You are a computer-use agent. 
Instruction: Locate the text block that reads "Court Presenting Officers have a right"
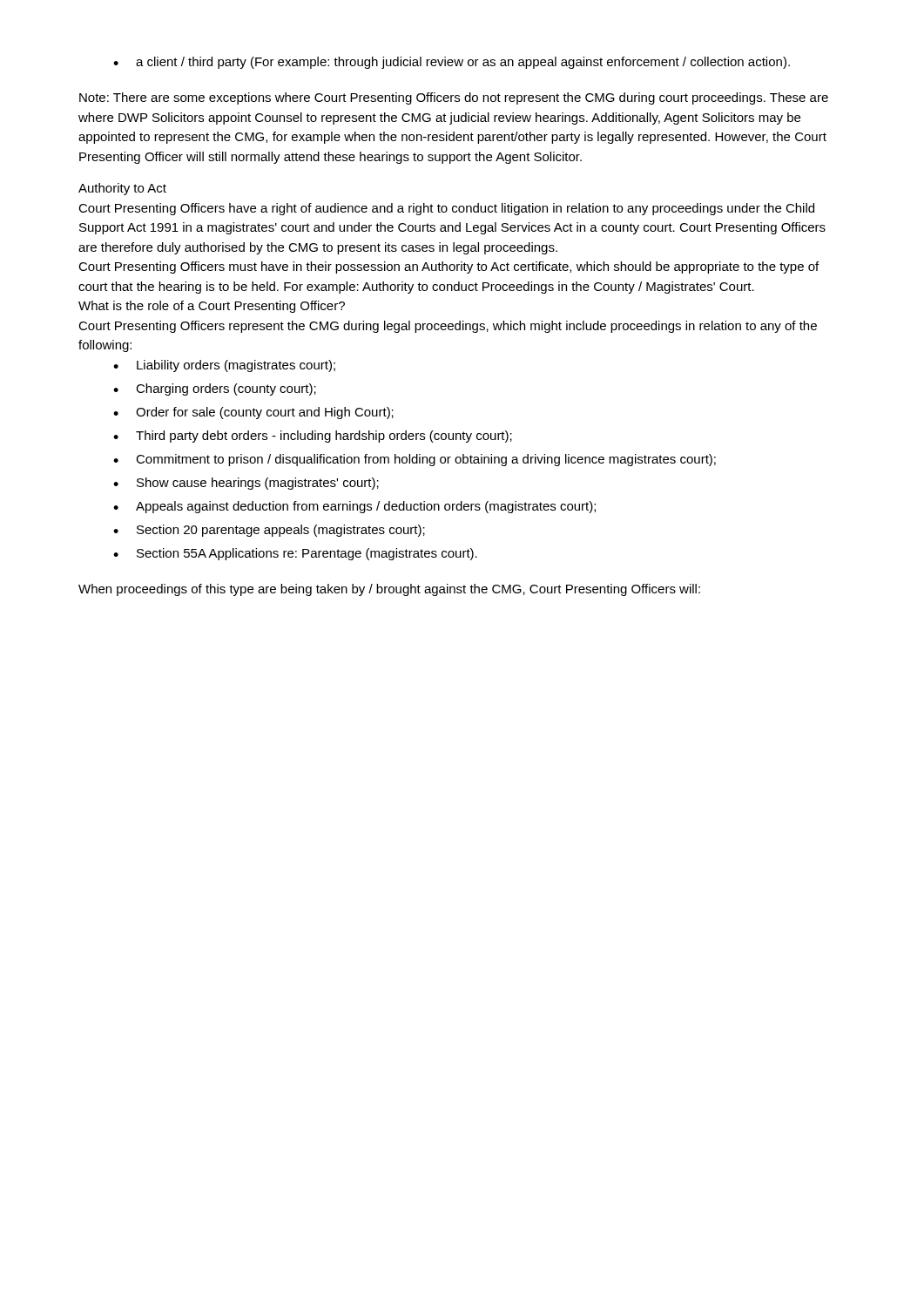452,227
